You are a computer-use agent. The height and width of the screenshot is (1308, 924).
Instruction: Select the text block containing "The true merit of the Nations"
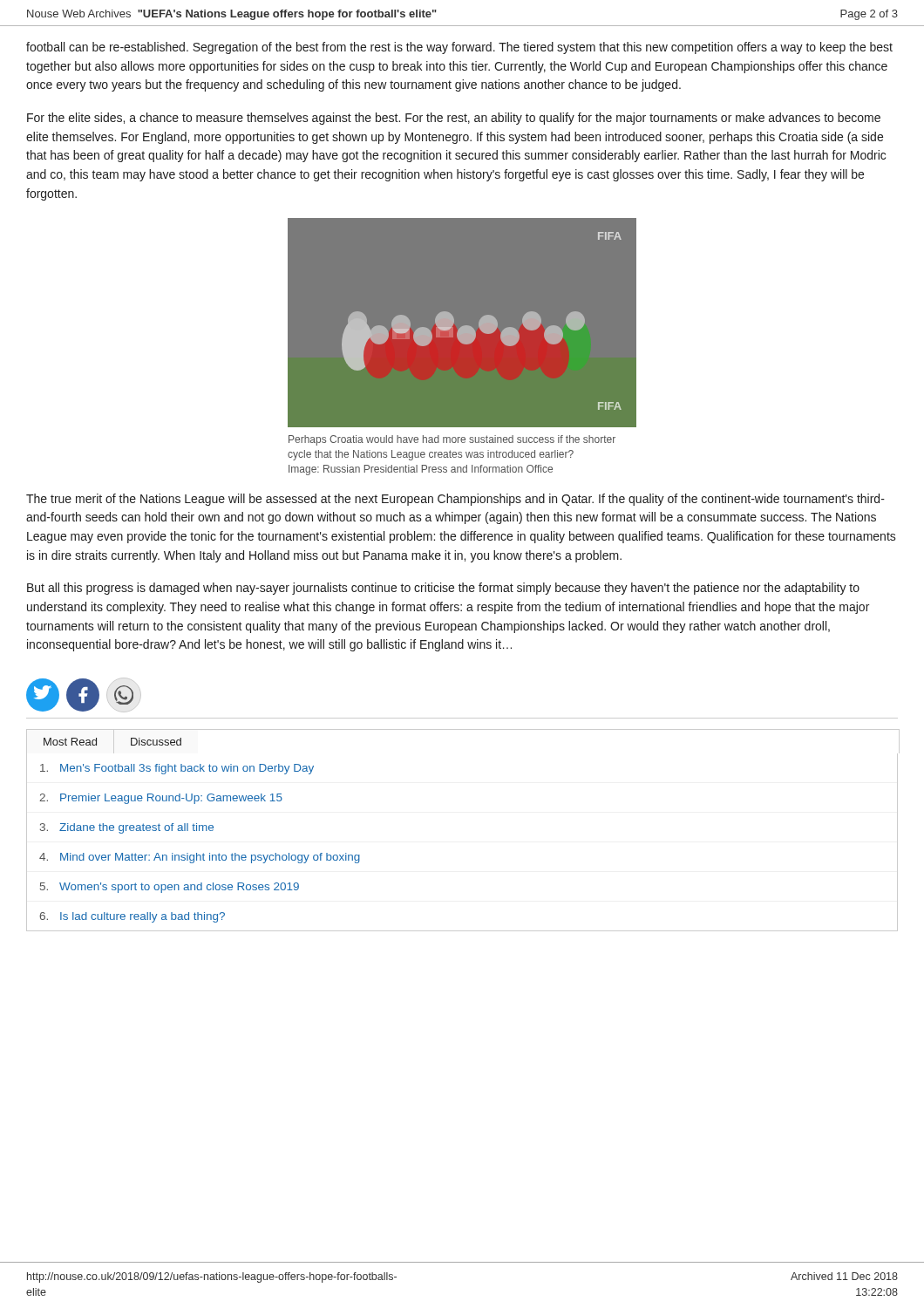click(461, 527)
